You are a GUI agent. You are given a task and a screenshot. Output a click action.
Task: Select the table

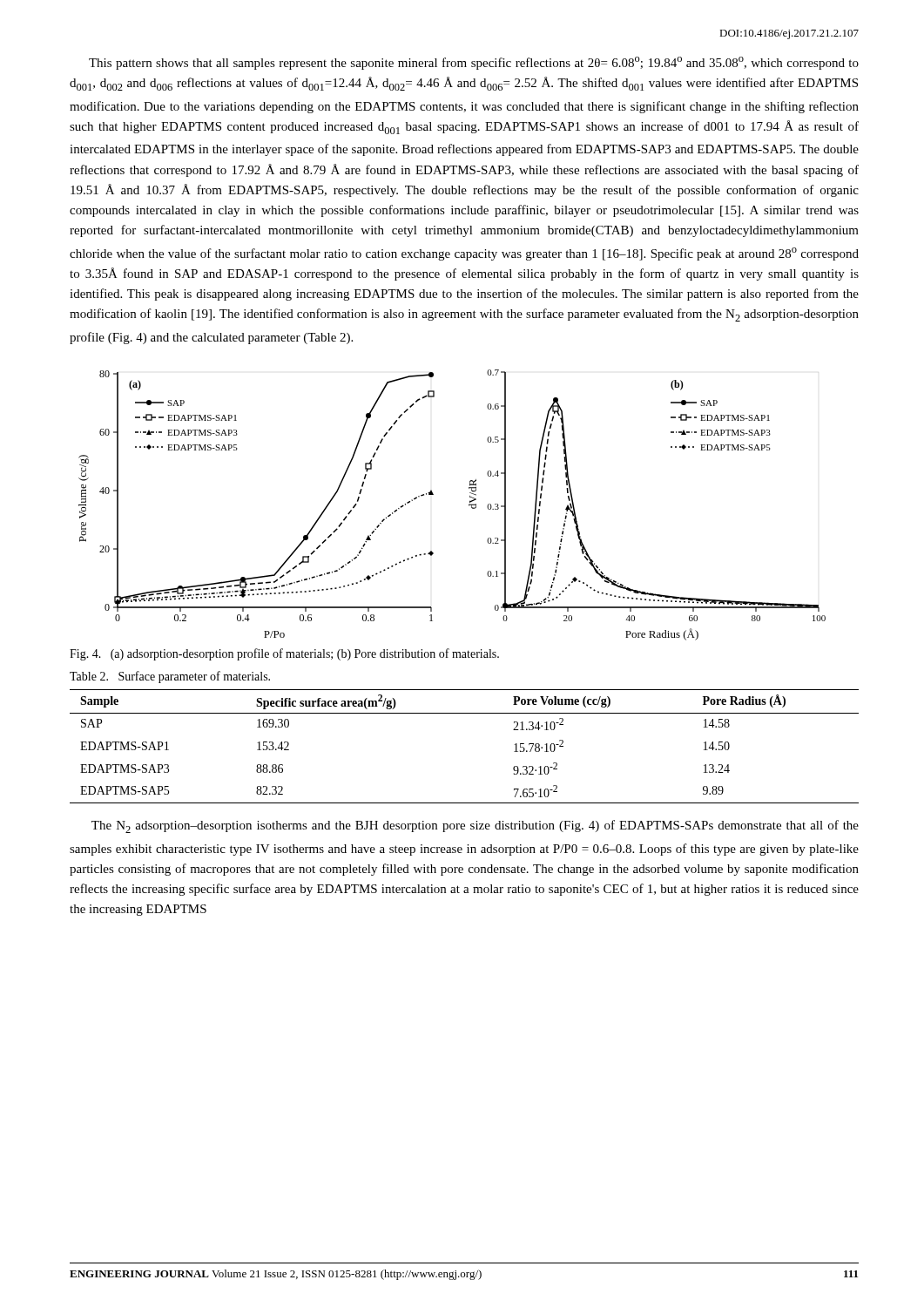tap(464, 746)
